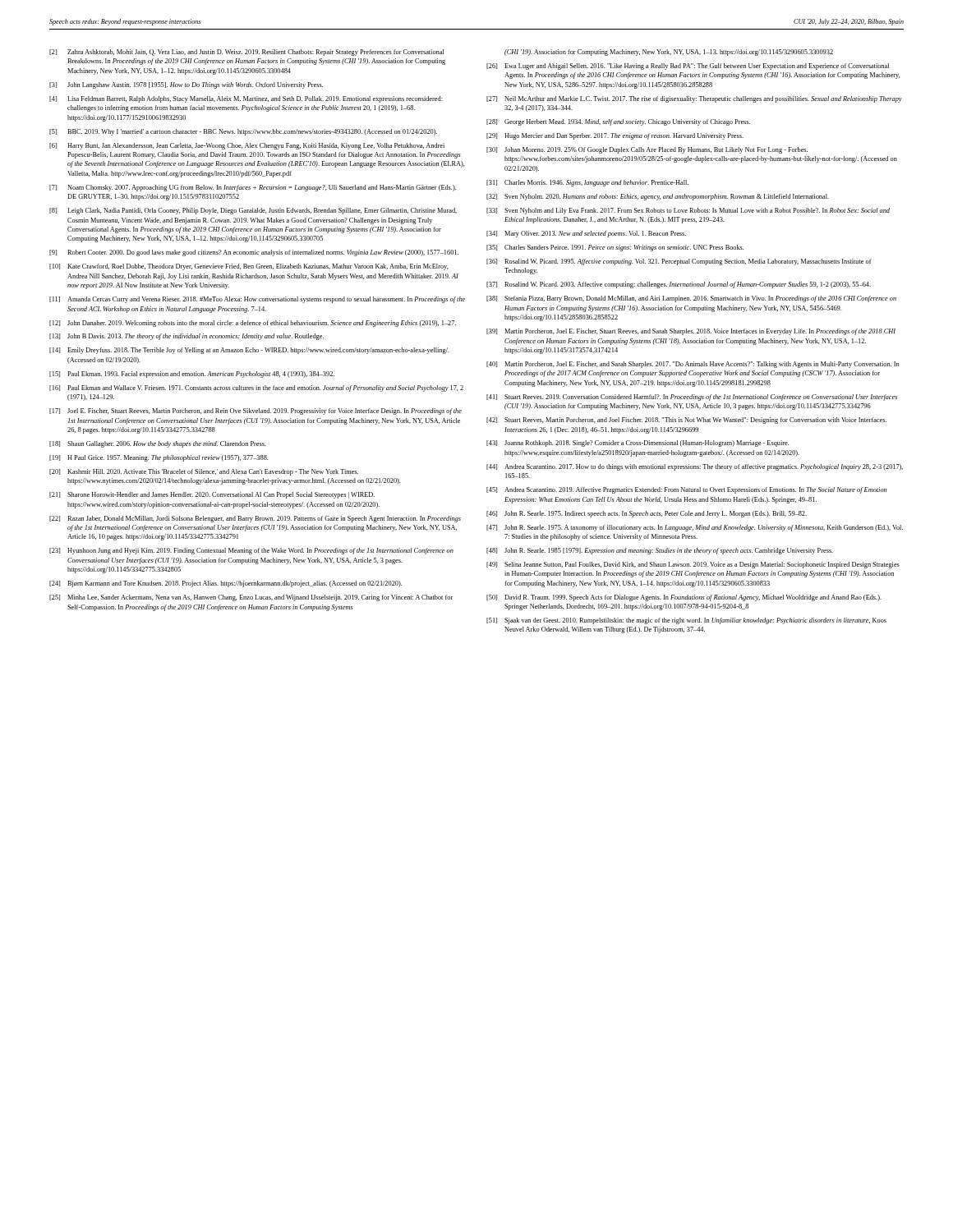The image size is (953, 1232).
Task: Navigate to the text starting "[39] Martin Porcheron, Joel E."
Action: (695, 341)
